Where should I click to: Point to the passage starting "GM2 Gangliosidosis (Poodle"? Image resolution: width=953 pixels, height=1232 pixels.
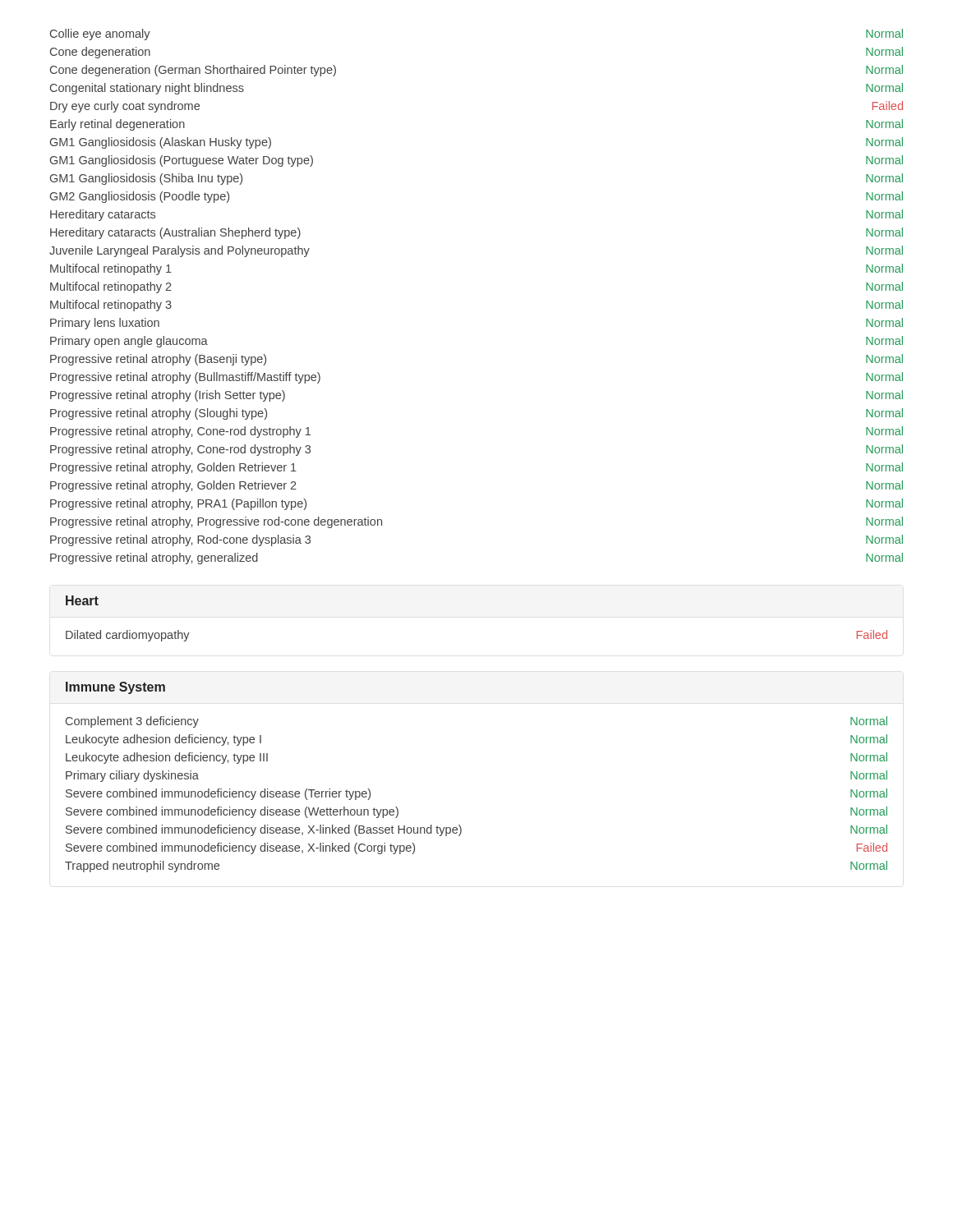(x=141, y=197)
